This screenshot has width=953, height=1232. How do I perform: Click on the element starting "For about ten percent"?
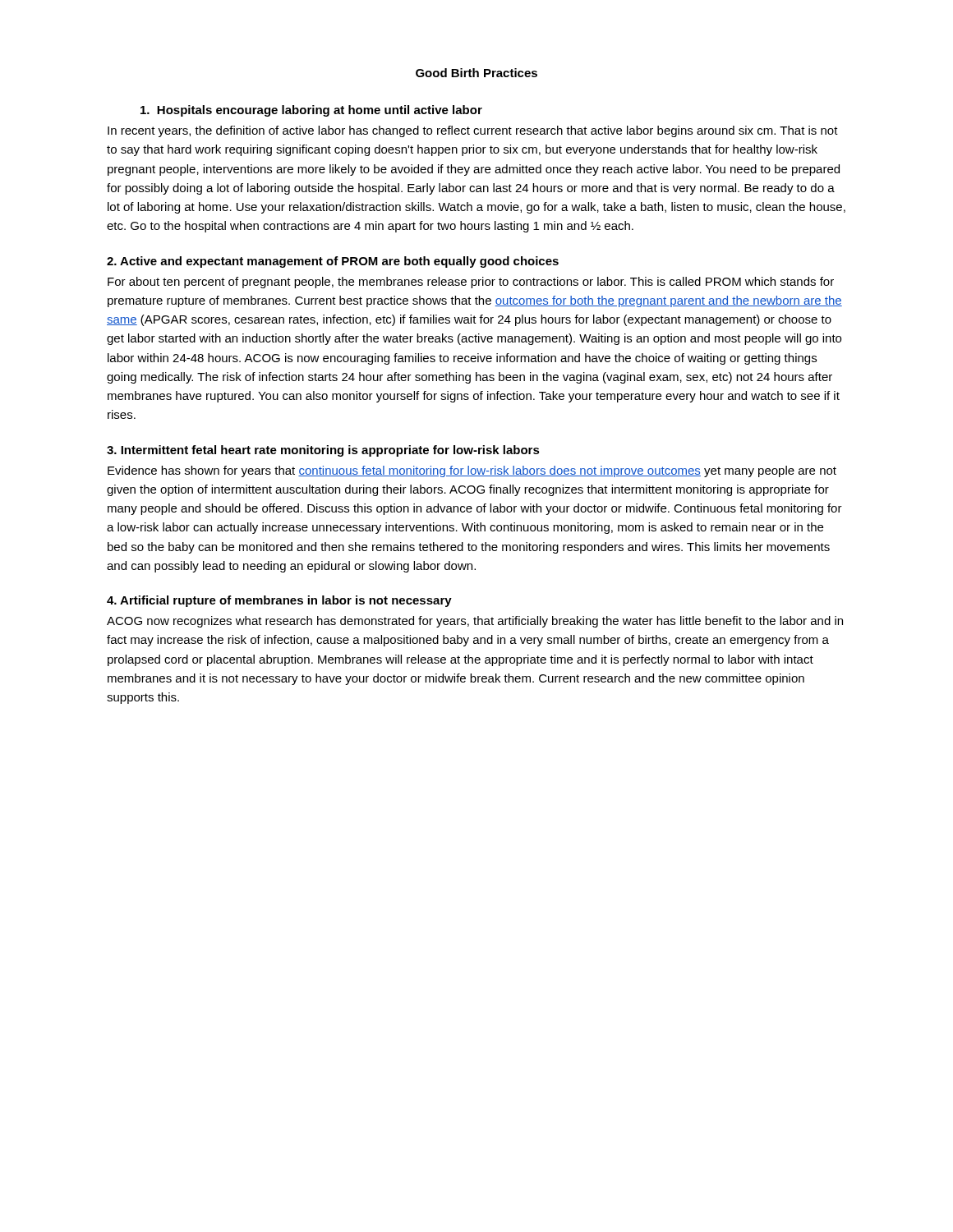coord(474,348)
